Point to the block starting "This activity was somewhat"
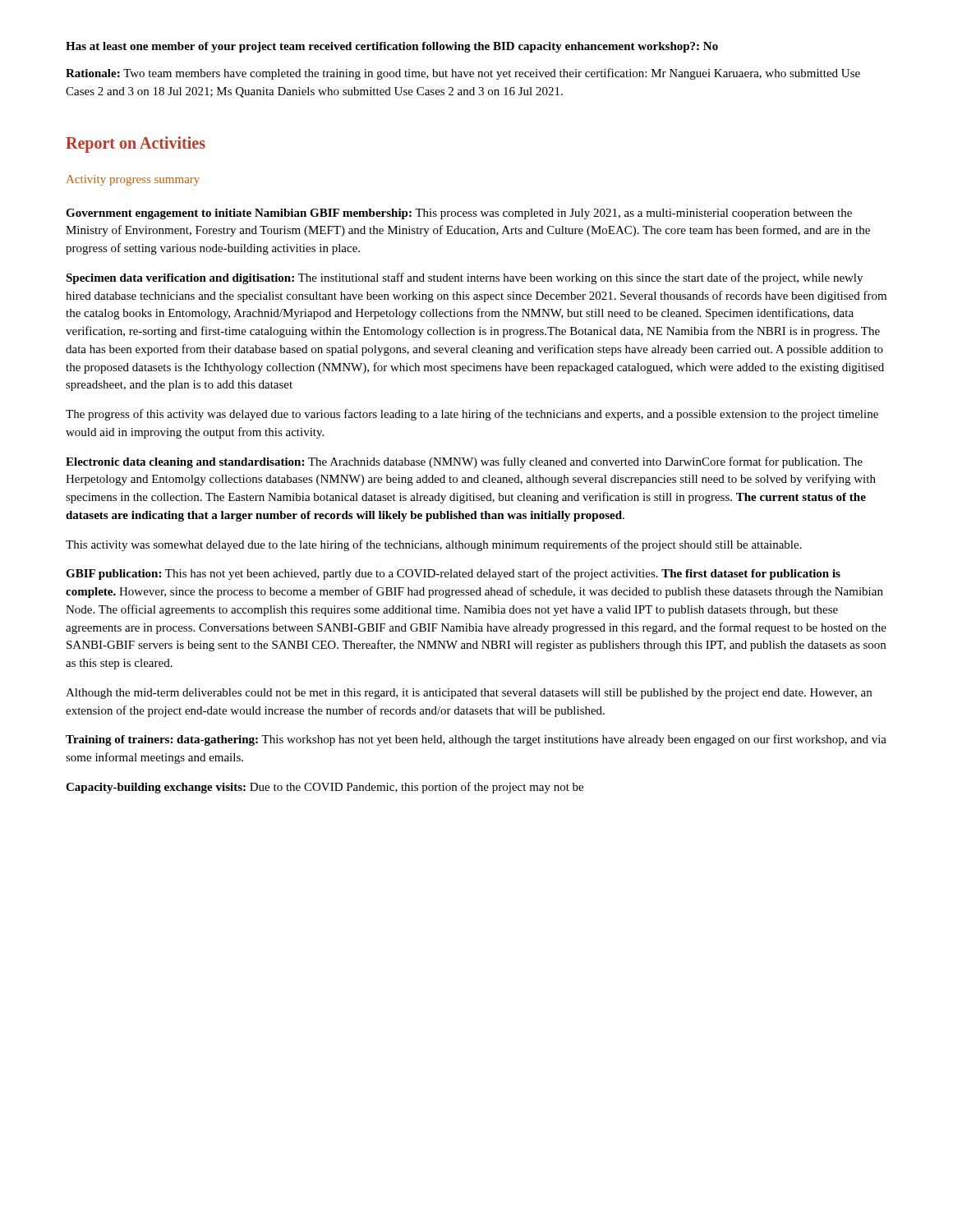The image size is (953, 1232). click(x=476, y=545)
